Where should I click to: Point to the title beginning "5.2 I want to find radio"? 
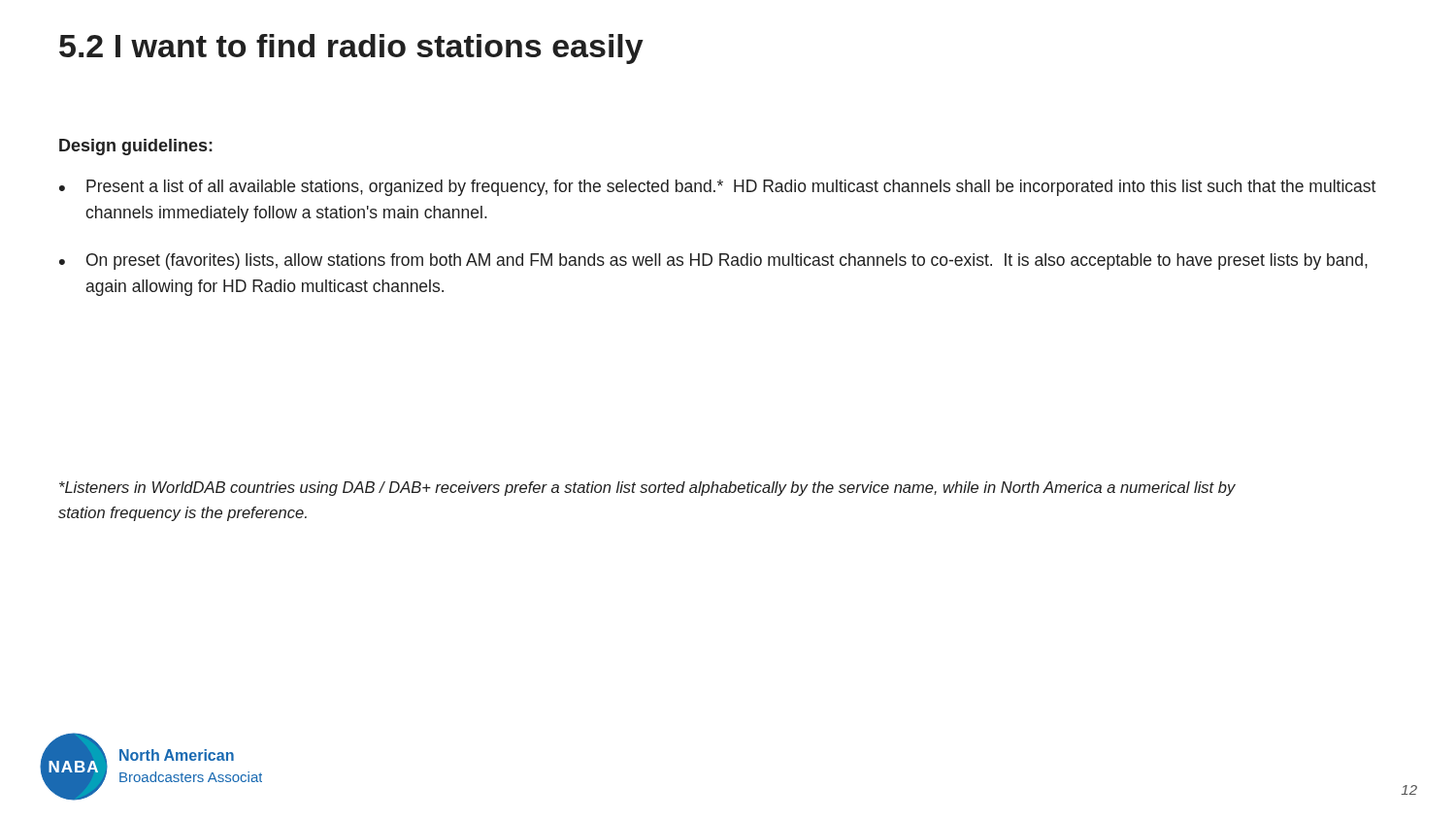coord(351,49)
